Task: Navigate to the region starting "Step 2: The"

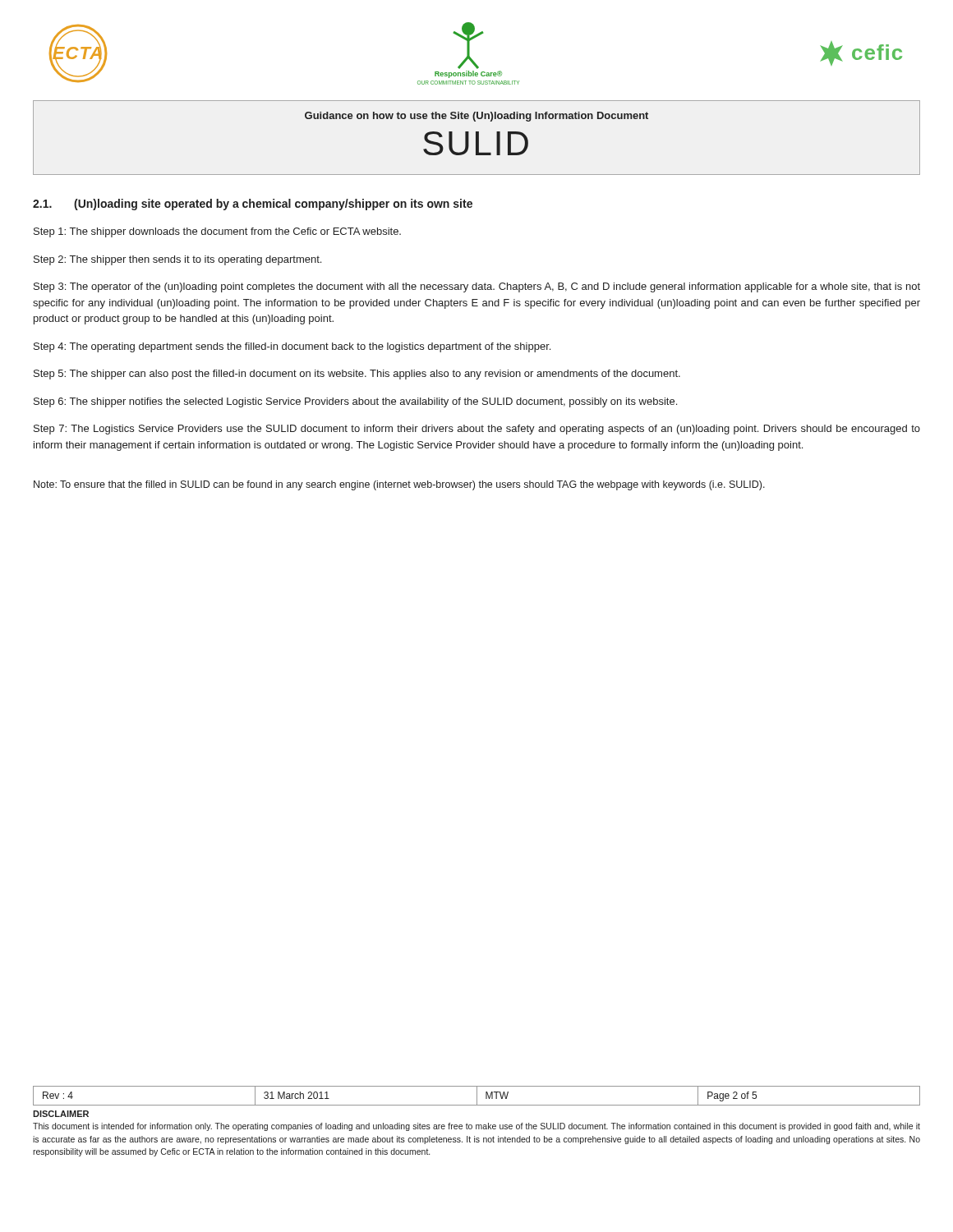Action: click(x=178, y=259)
